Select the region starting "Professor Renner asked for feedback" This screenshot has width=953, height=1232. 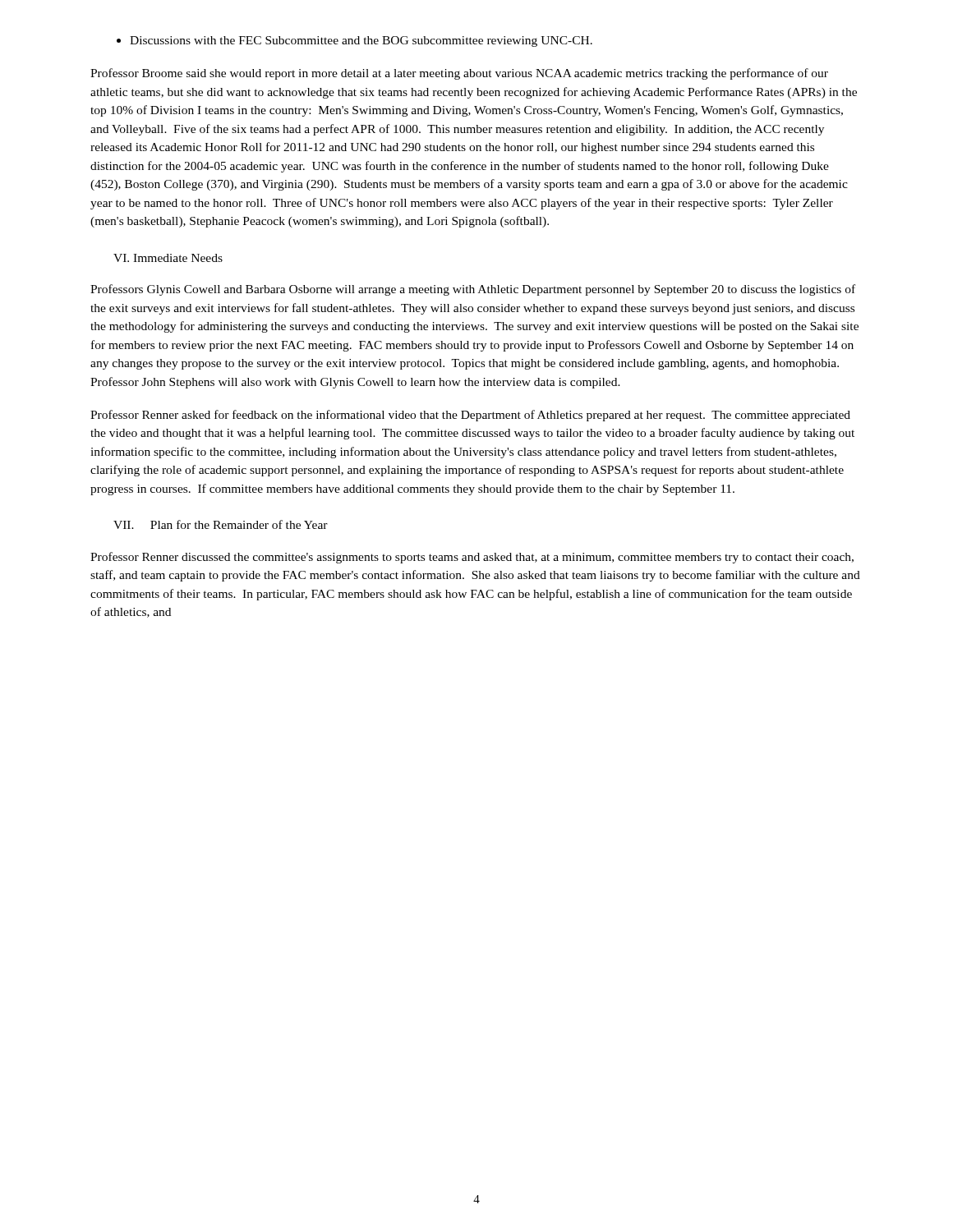(x=472, y=451)
